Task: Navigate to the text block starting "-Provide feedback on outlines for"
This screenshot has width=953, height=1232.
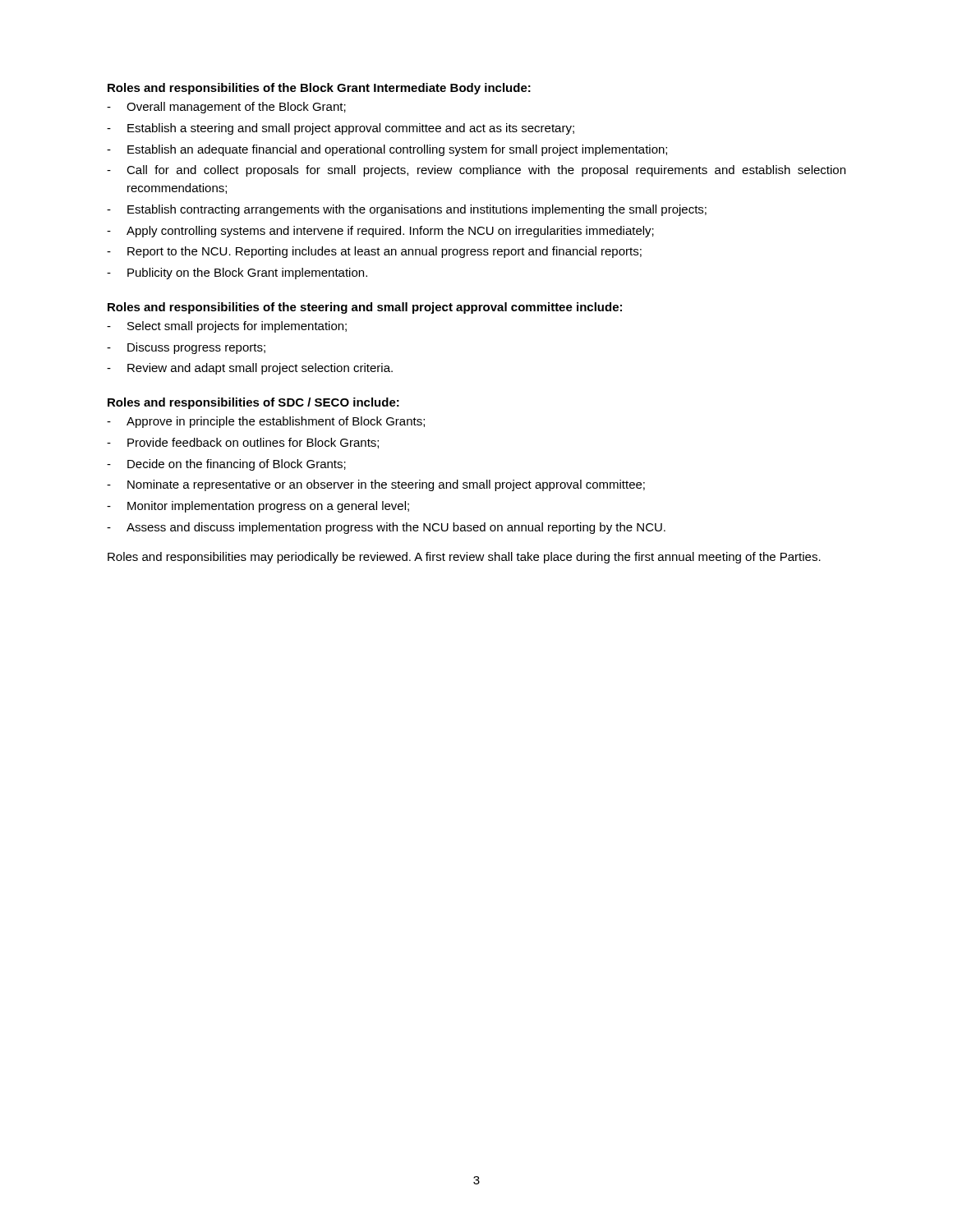Action: [243, 443]
